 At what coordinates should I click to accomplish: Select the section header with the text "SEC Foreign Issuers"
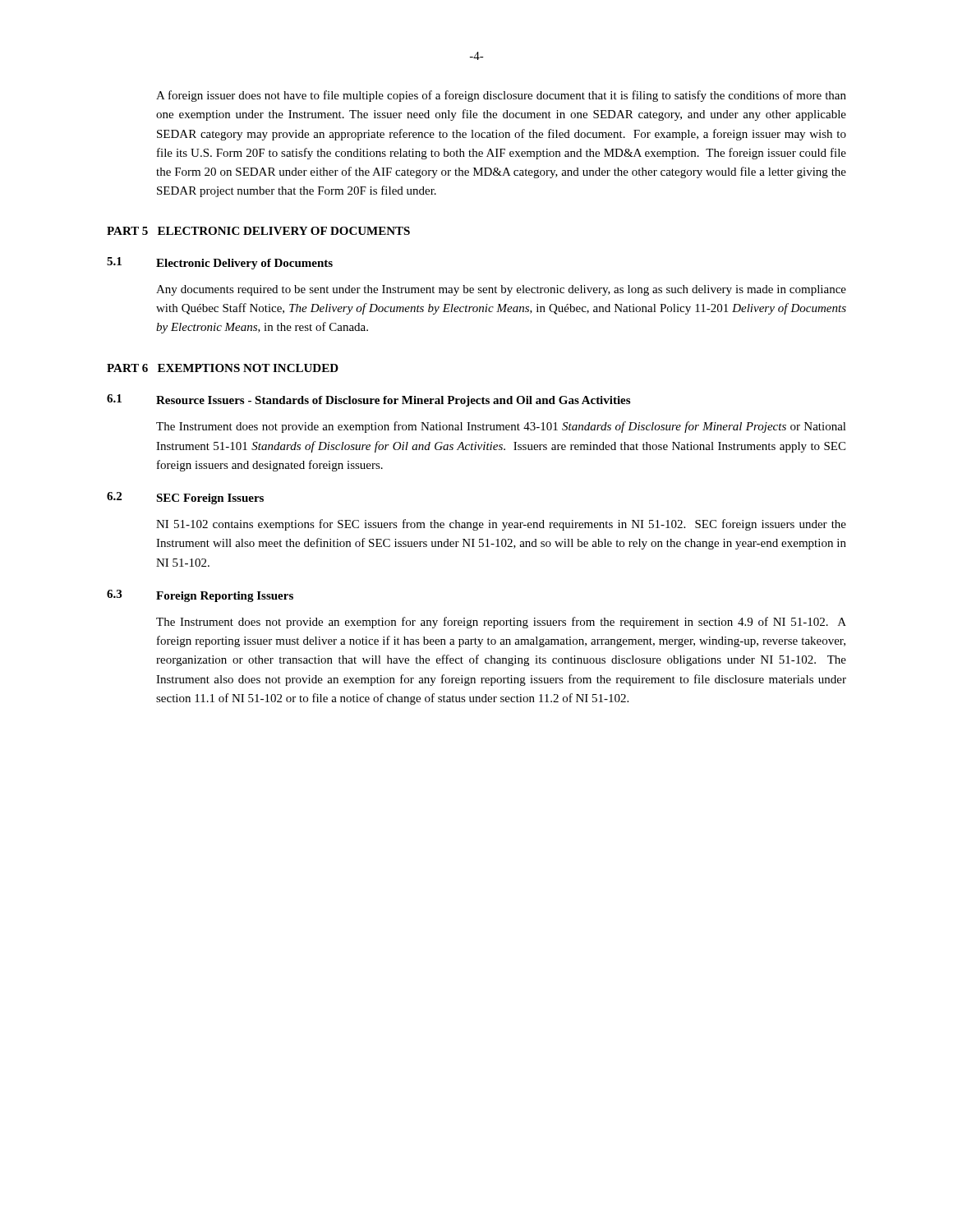210,498
